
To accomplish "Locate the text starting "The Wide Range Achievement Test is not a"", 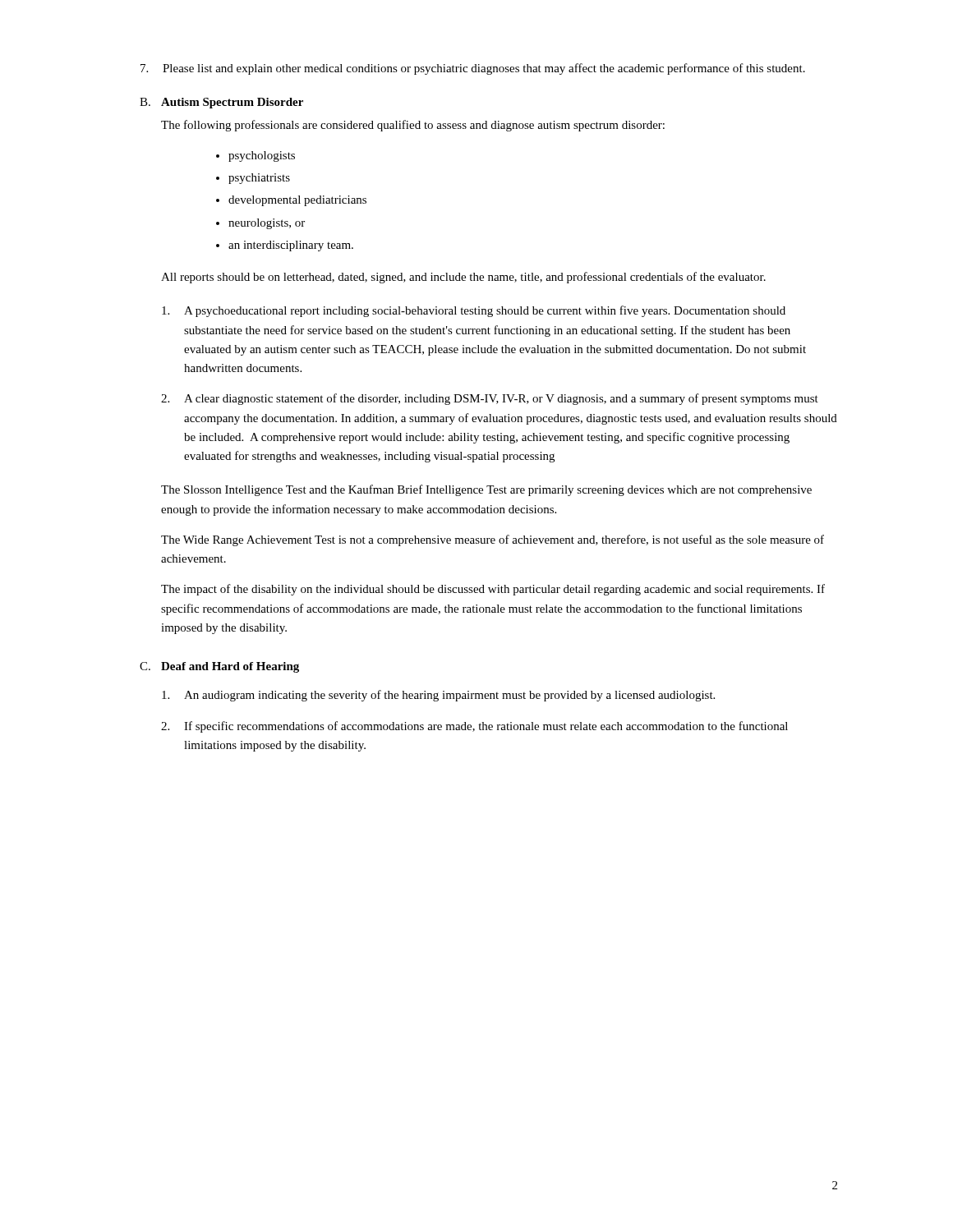I will tap(493, 549).
